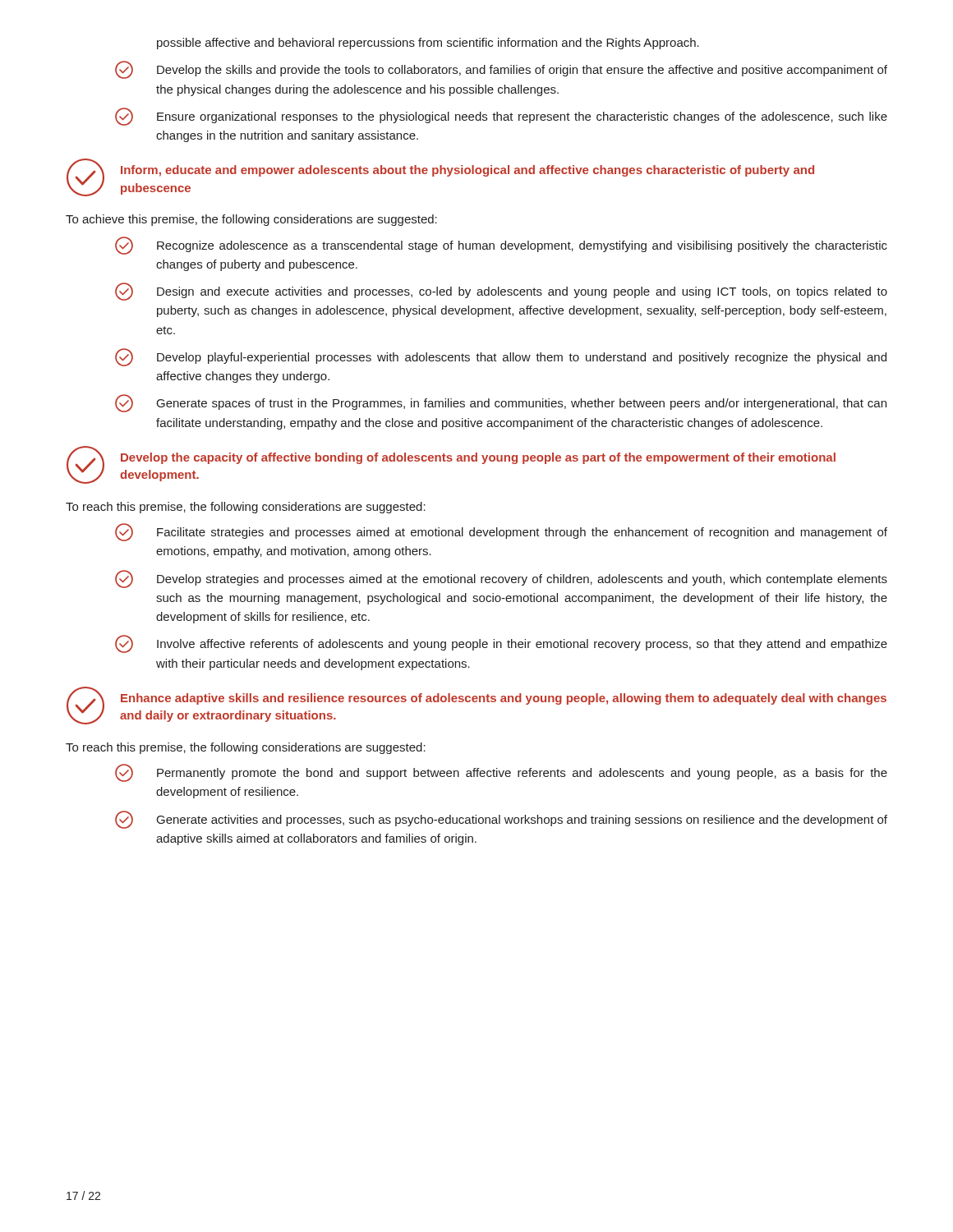The image size is (953, 1232).
Task: Navigate to the block starting "Develop playful-experiential processes with adolescents that allow them"
Action: pos(501,366)
